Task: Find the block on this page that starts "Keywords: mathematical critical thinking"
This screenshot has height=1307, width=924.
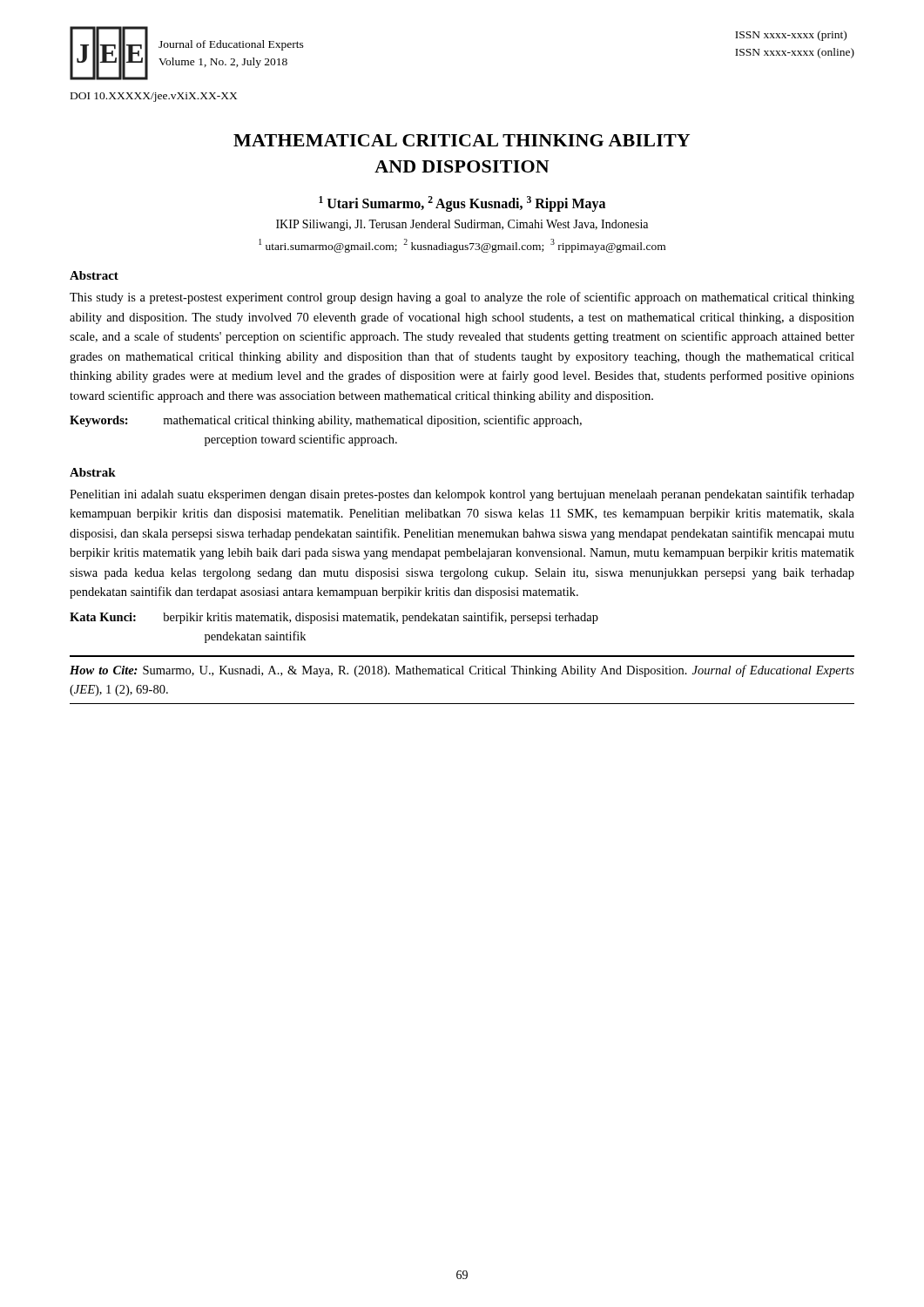Action: pyautogui.click(x=462, y=430)
